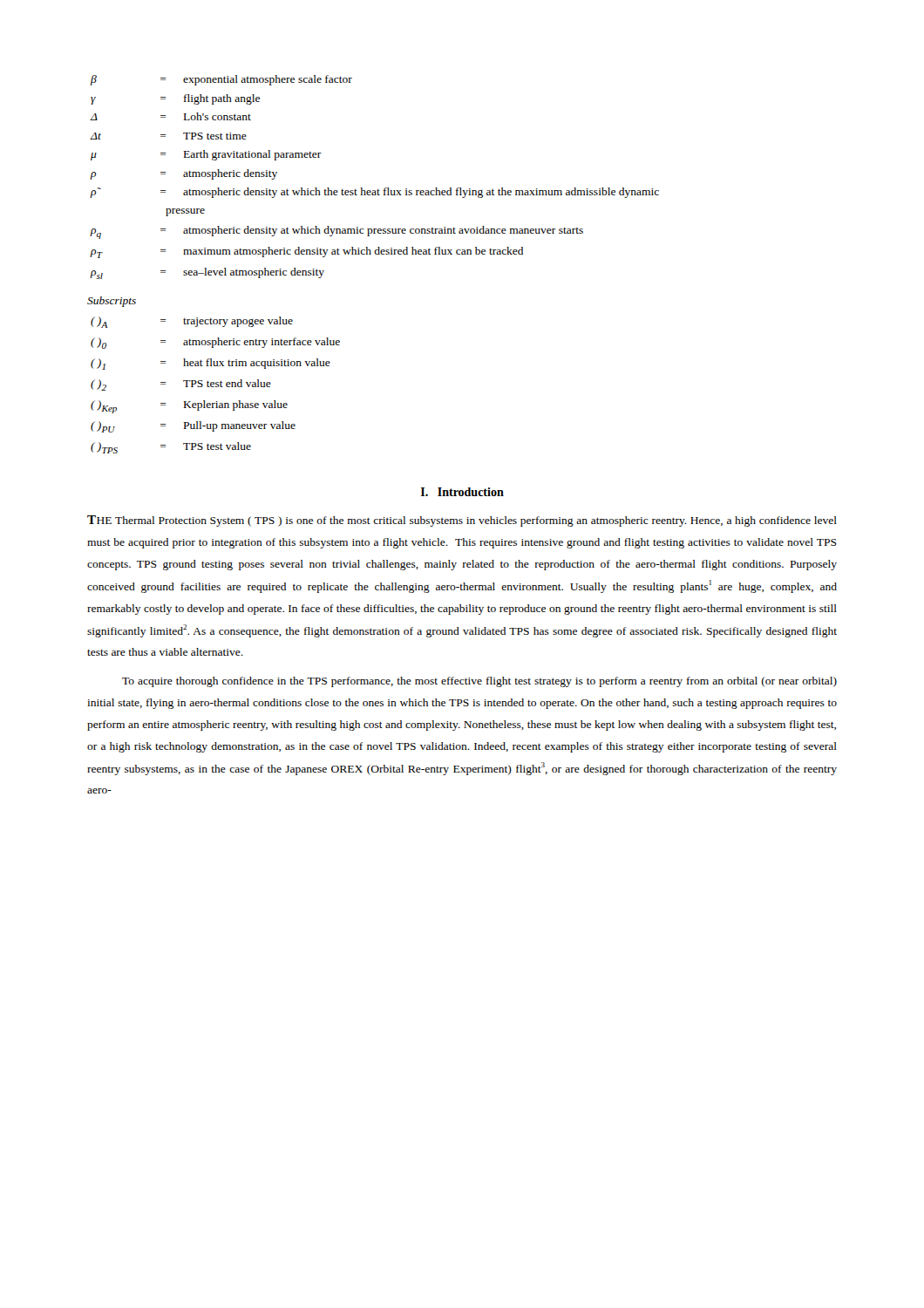This screenshot has height=1308, width=924.
Task: Locate the text block that reads "THE Thermal Protection System"
Action: click(x=462, y=586)
